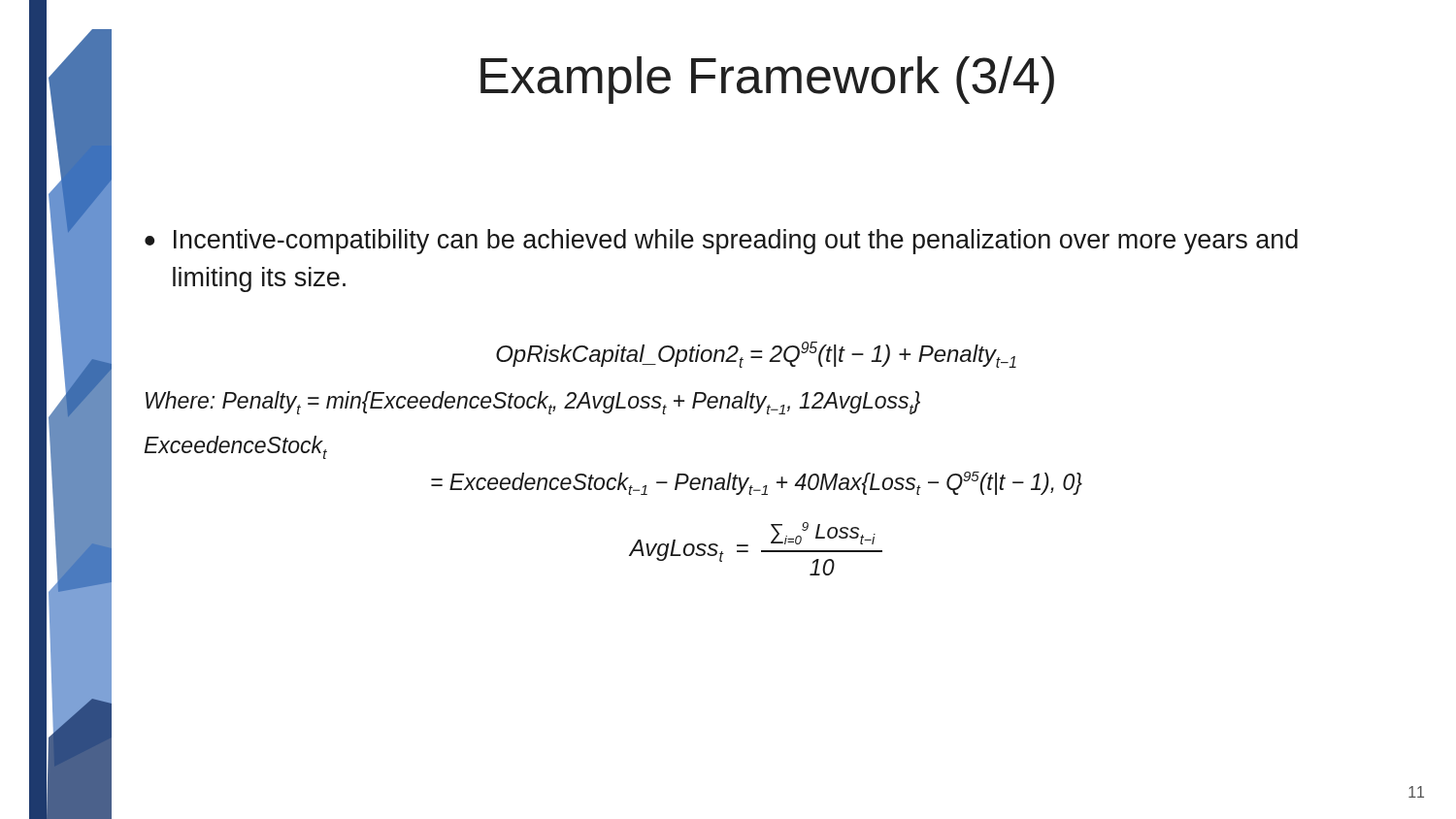The height and width of the screenshot is (819, 1456).
Task: Select the list item that says "• Incentive-compatibility can be achieved while"
Action: 756,259
